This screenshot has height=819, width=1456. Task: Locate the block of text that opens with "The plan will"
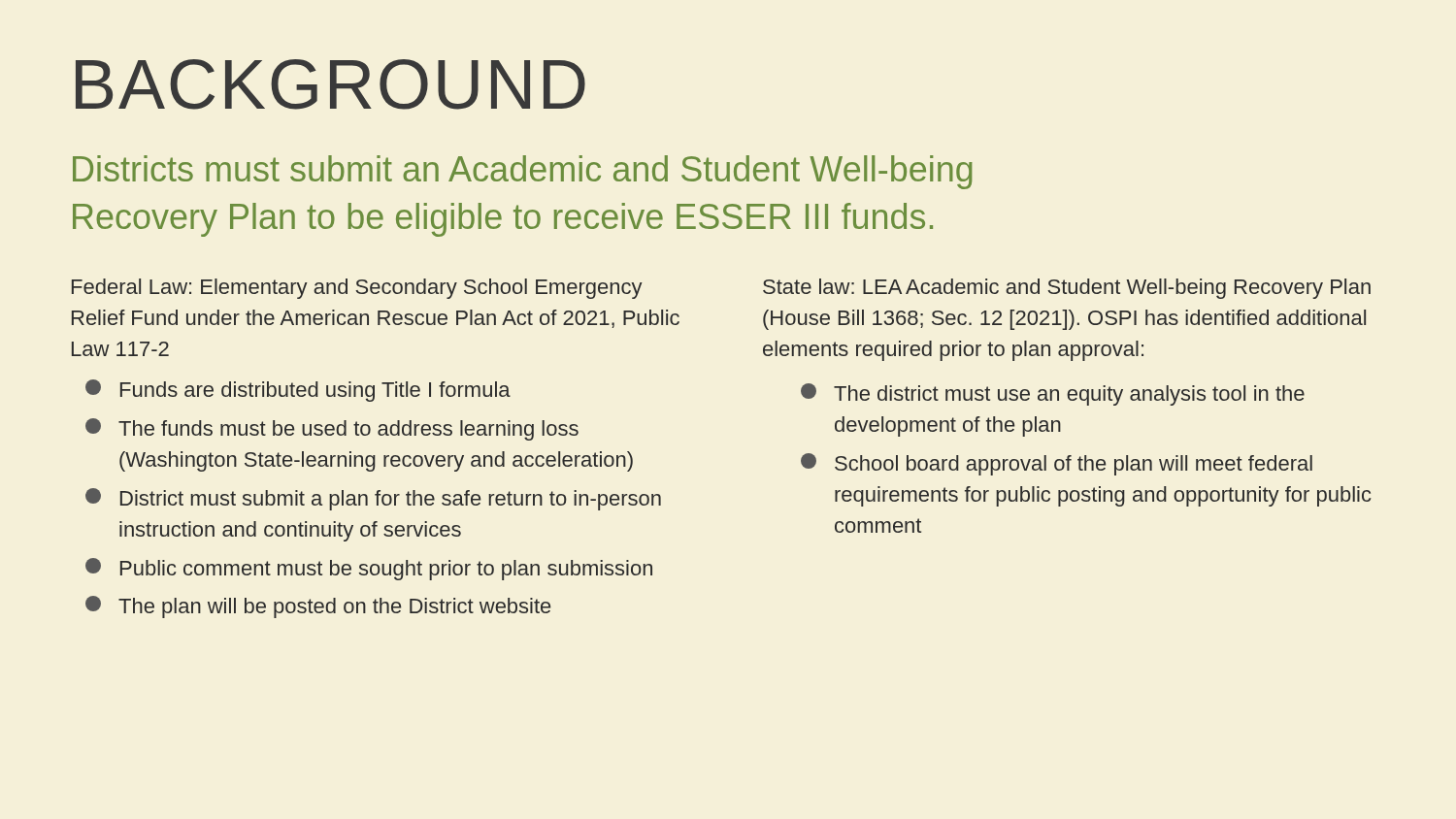pyautogui.click(x=390, y=607)
